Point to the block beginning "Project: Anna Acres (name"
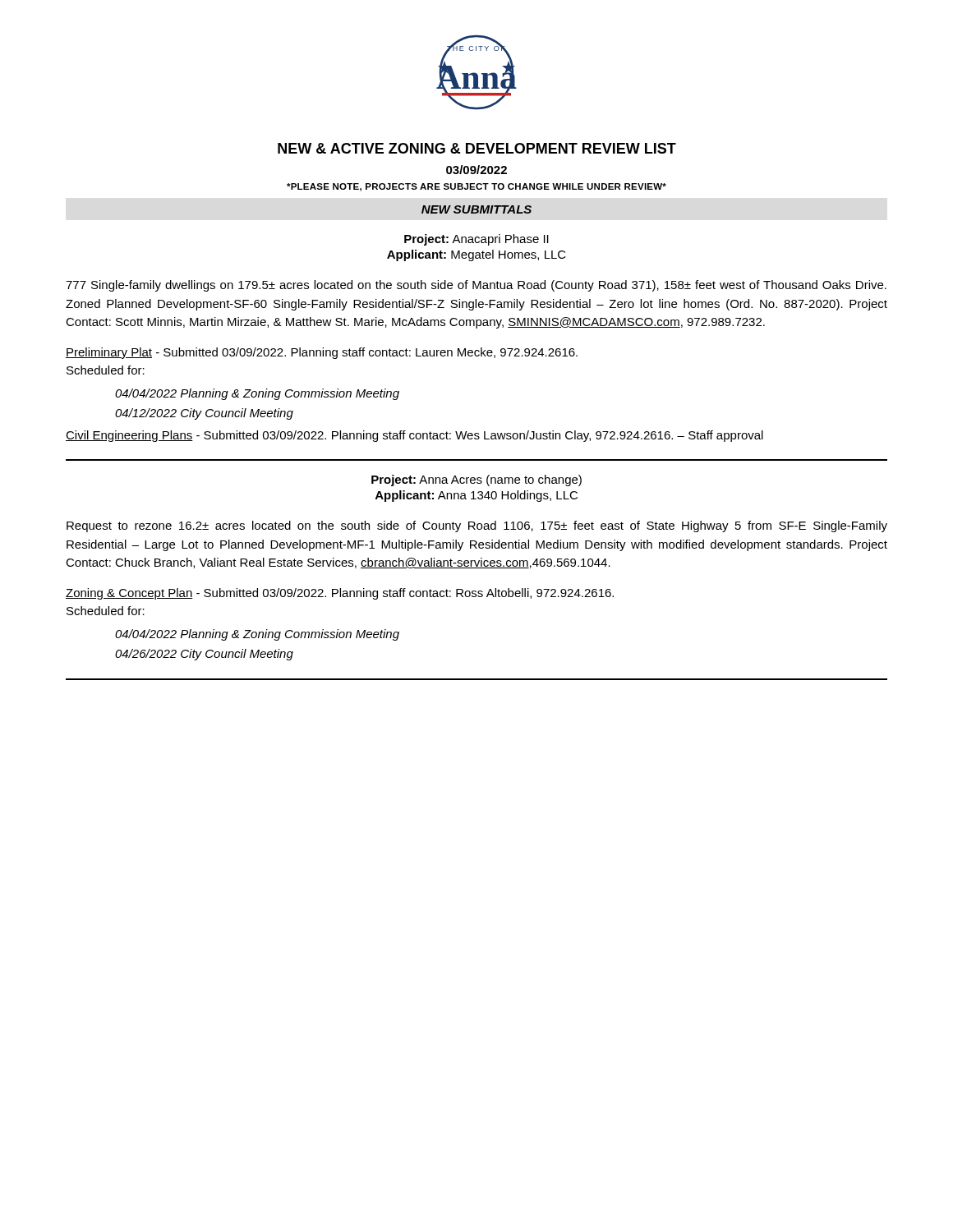This screenshot has width=953, height=1232. (x=476, y=487)
